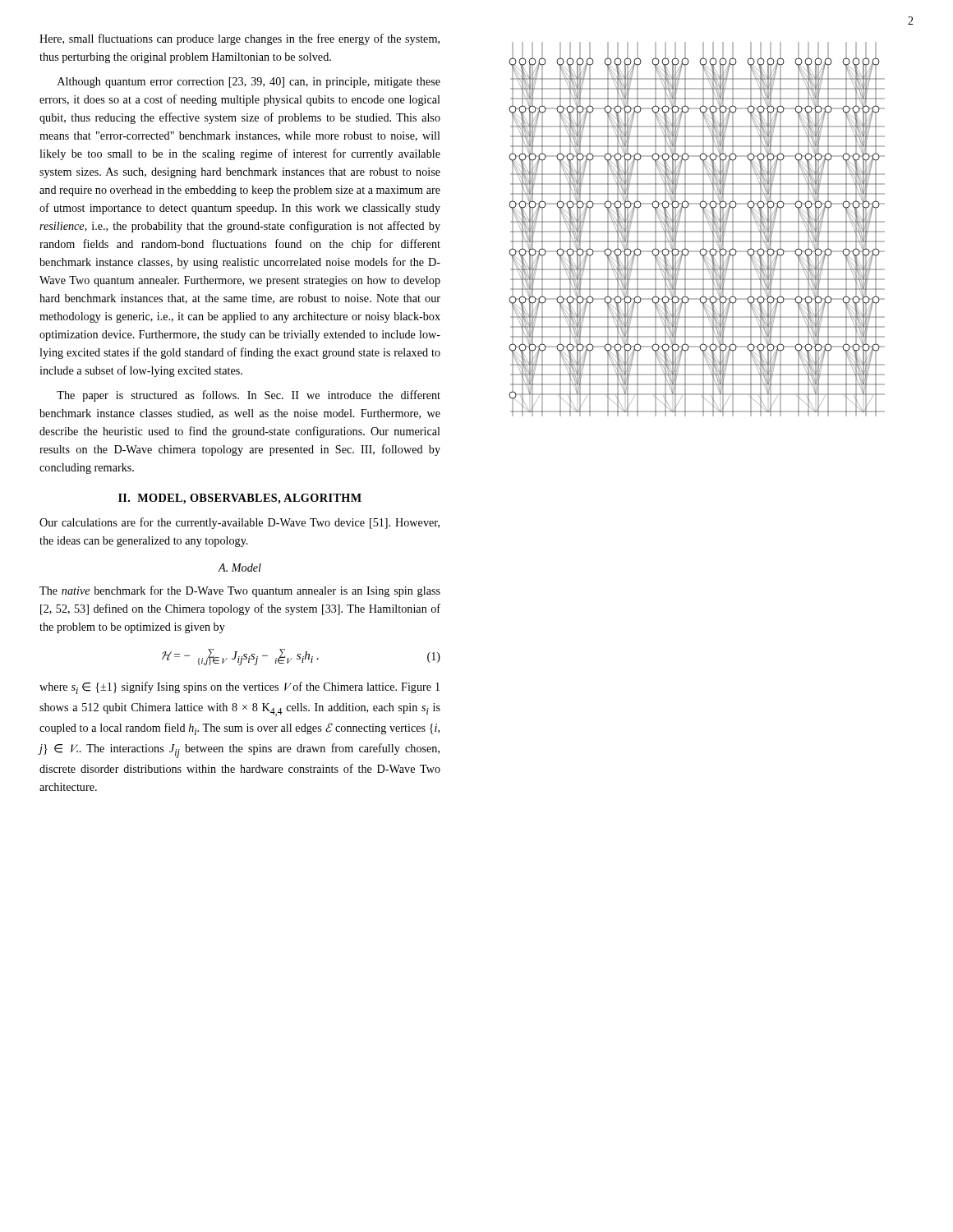This screenshot has width=953, height=1232.
Task: Find the section header containing "II. MODEL, OBSERVABLES,"
Action: (240, 498)
